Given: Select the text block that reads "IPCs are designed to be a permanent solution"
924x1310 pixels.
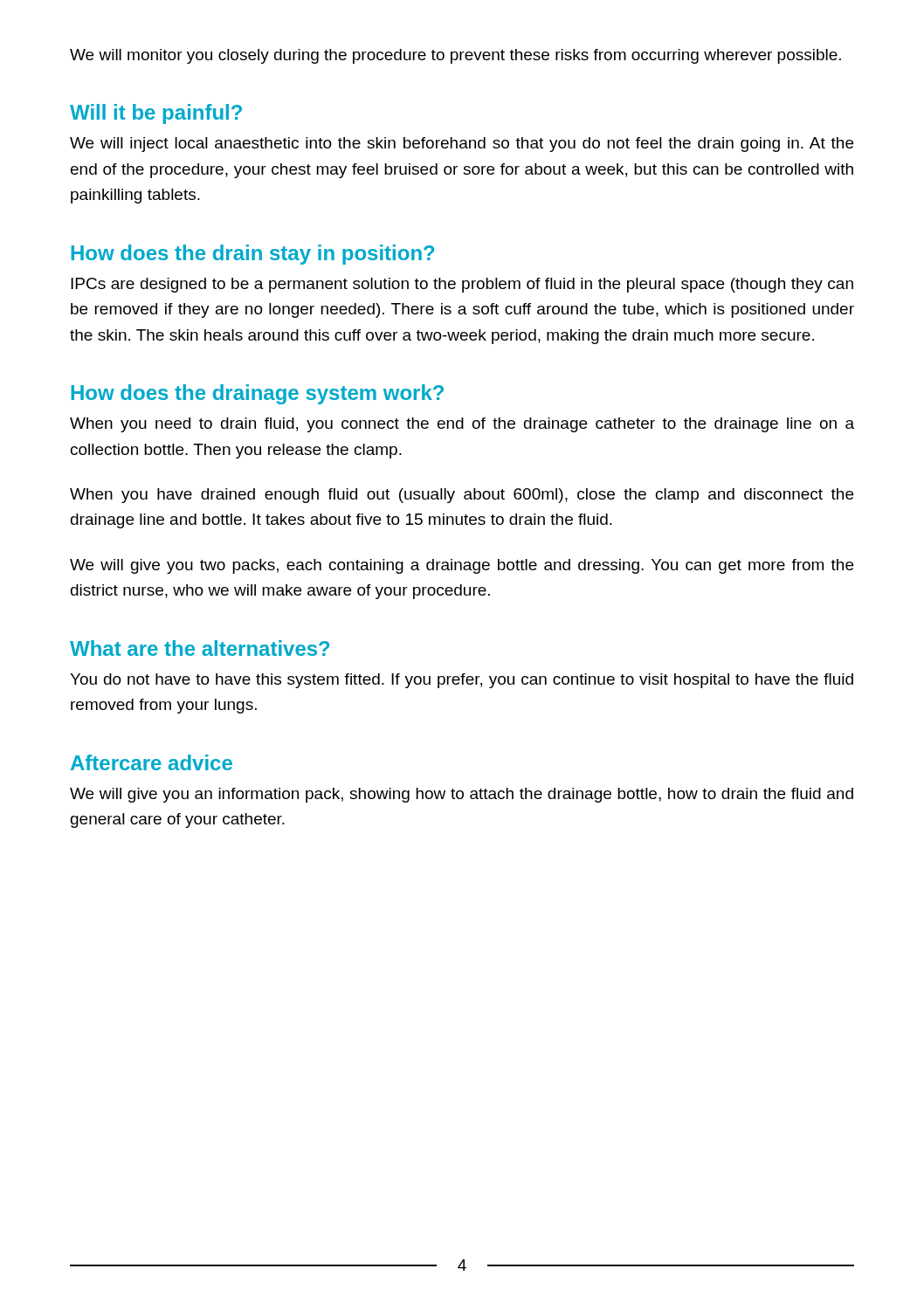Looking at the screenshot, I should pos(462,309).
